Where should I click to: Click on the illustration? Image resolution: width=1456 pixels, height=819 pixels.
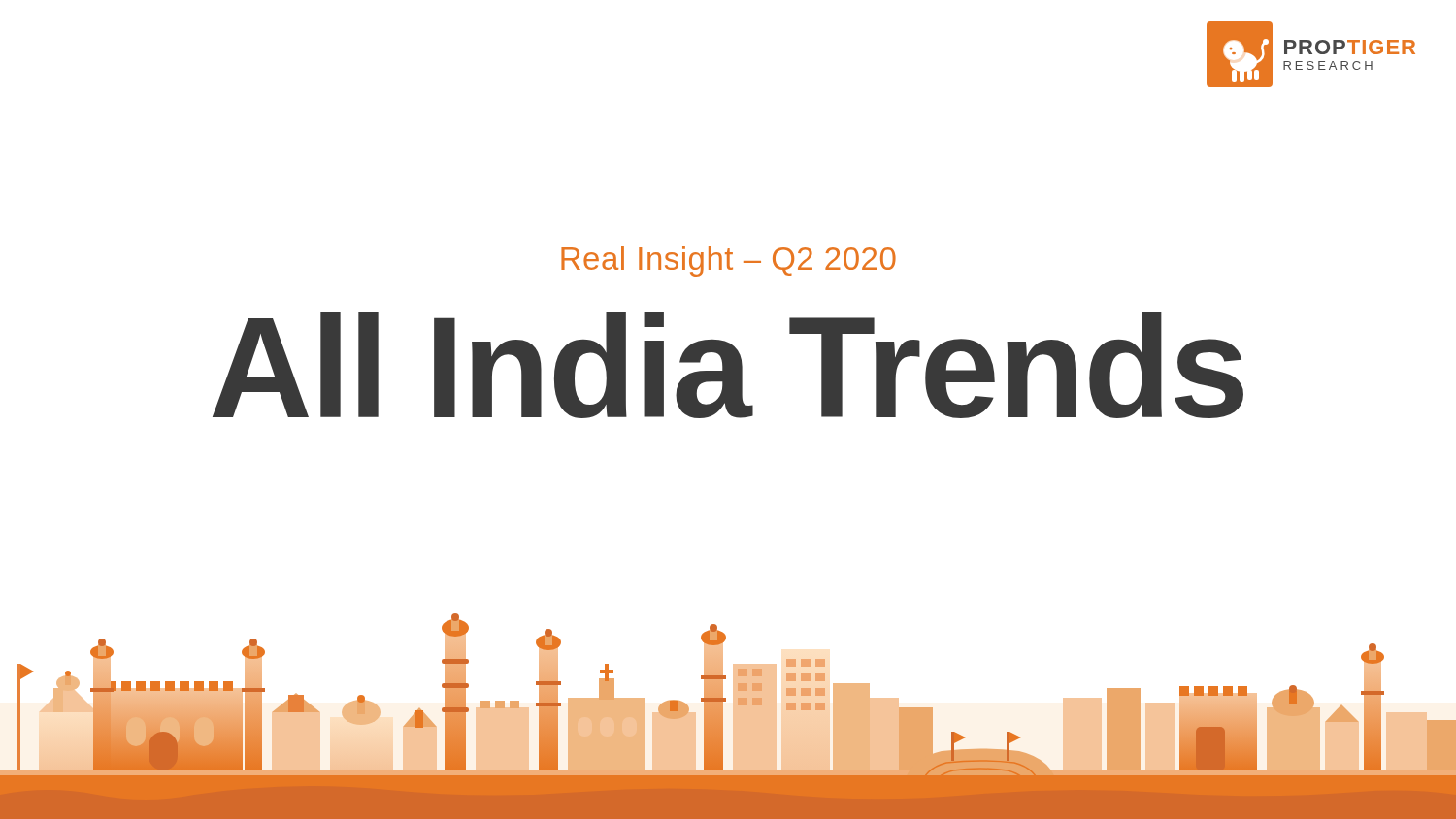[x=728, y=683]
